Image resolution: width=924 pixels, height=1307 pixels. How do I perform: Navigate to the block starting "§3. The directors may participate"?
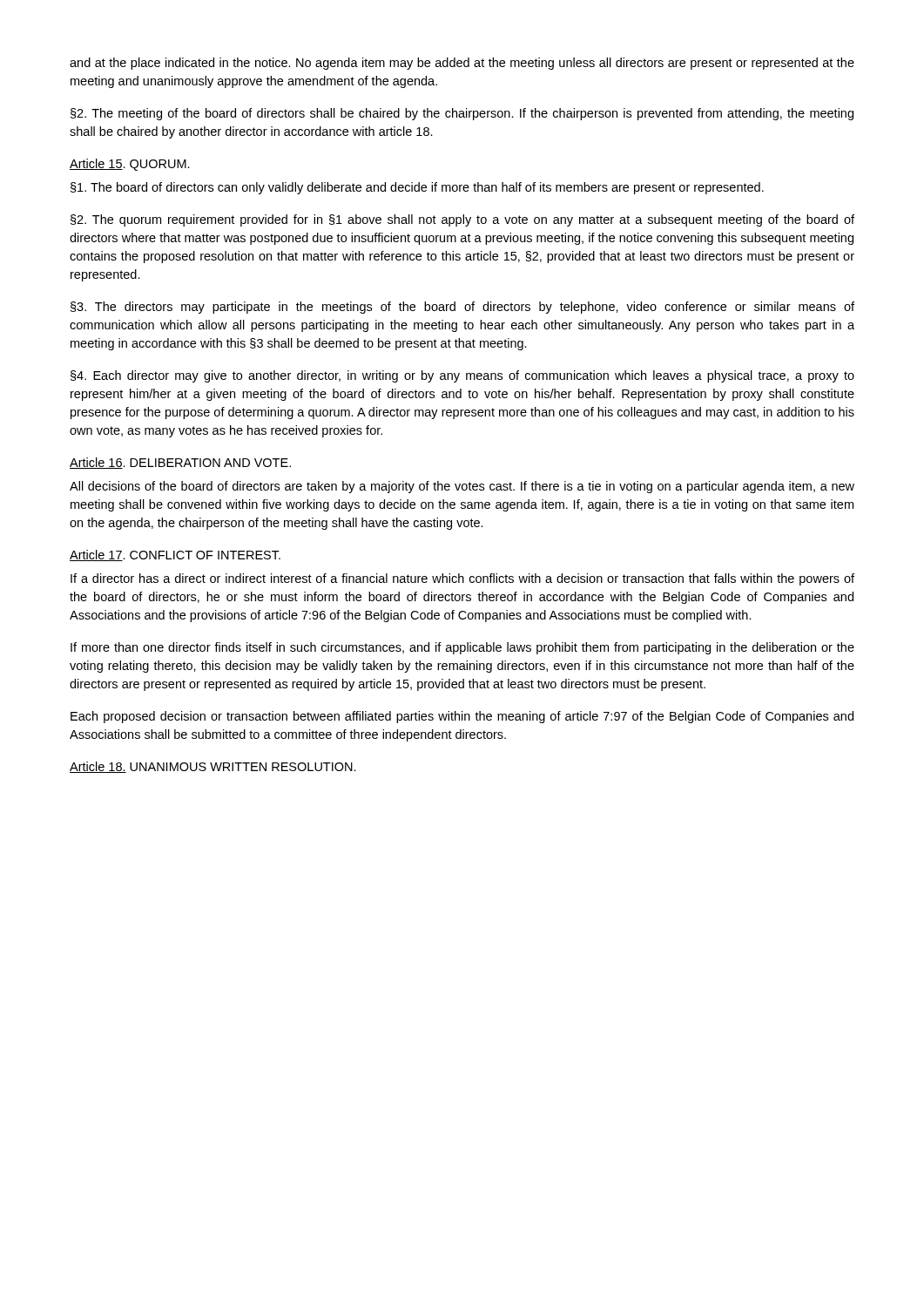[x=462, y=326]
